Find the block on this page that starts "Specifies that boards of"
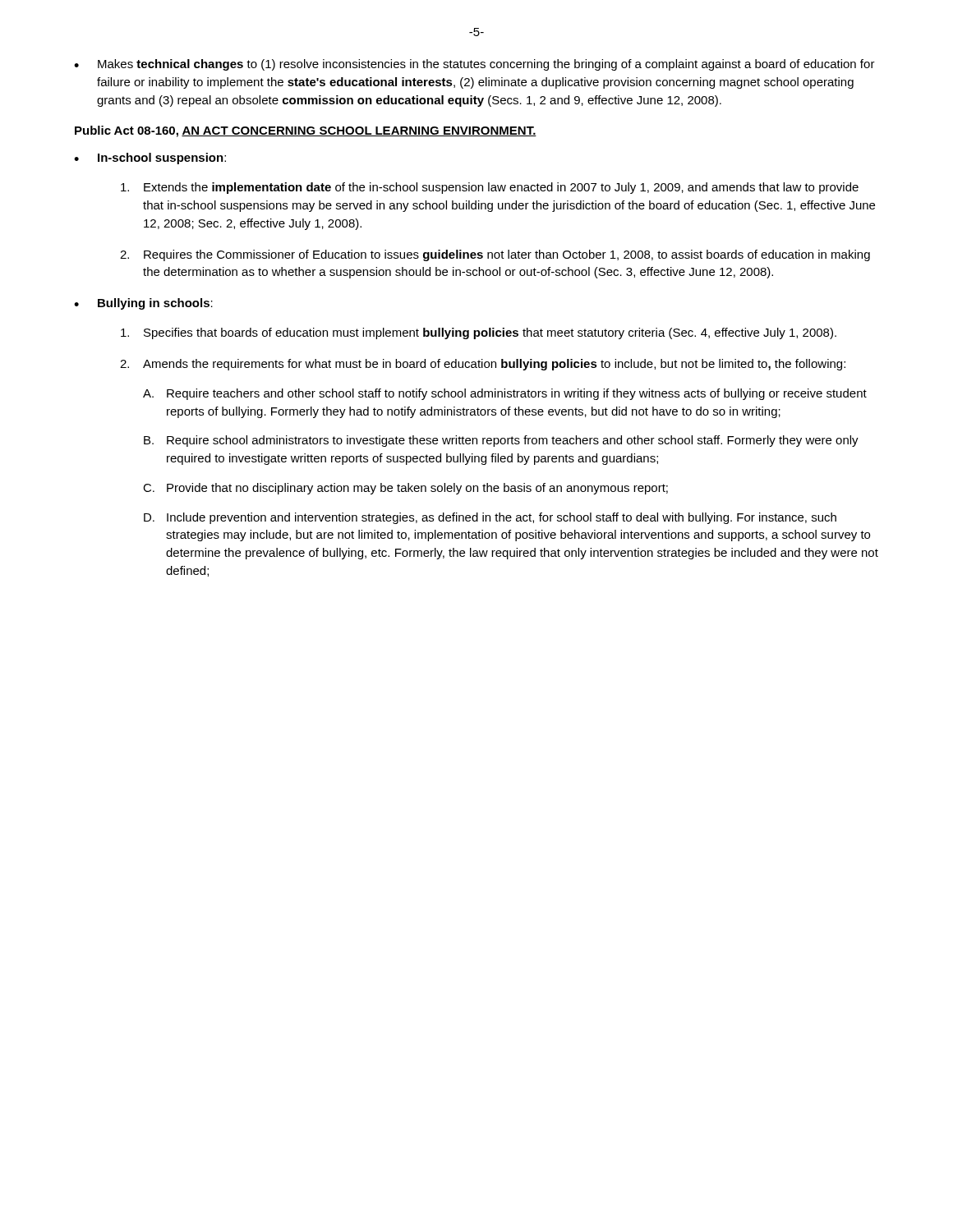953x1232 pixels. coord(500,333)
